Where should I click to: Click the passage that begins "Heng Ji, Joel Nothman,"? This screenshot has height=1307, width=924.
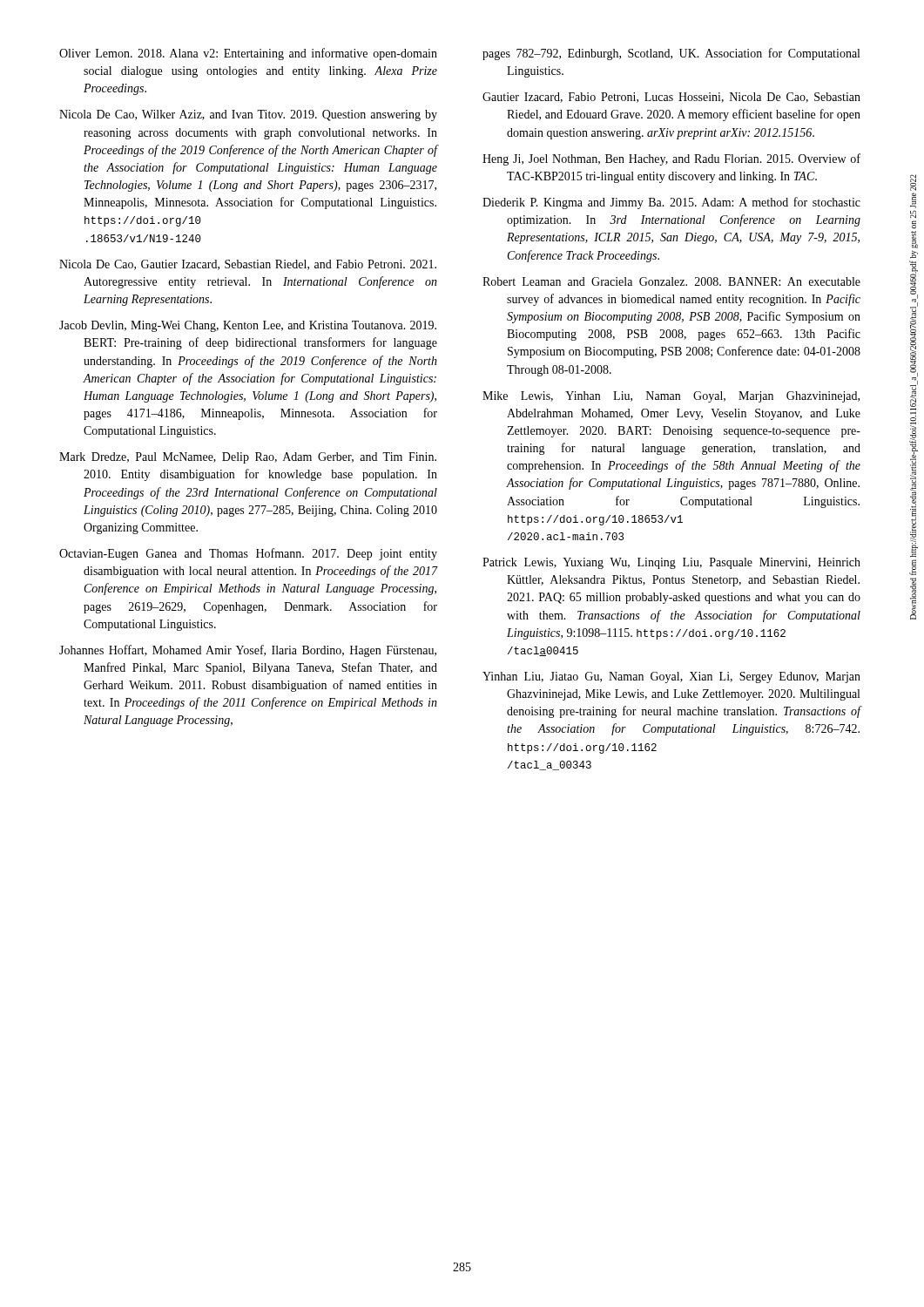click(671, 168)
